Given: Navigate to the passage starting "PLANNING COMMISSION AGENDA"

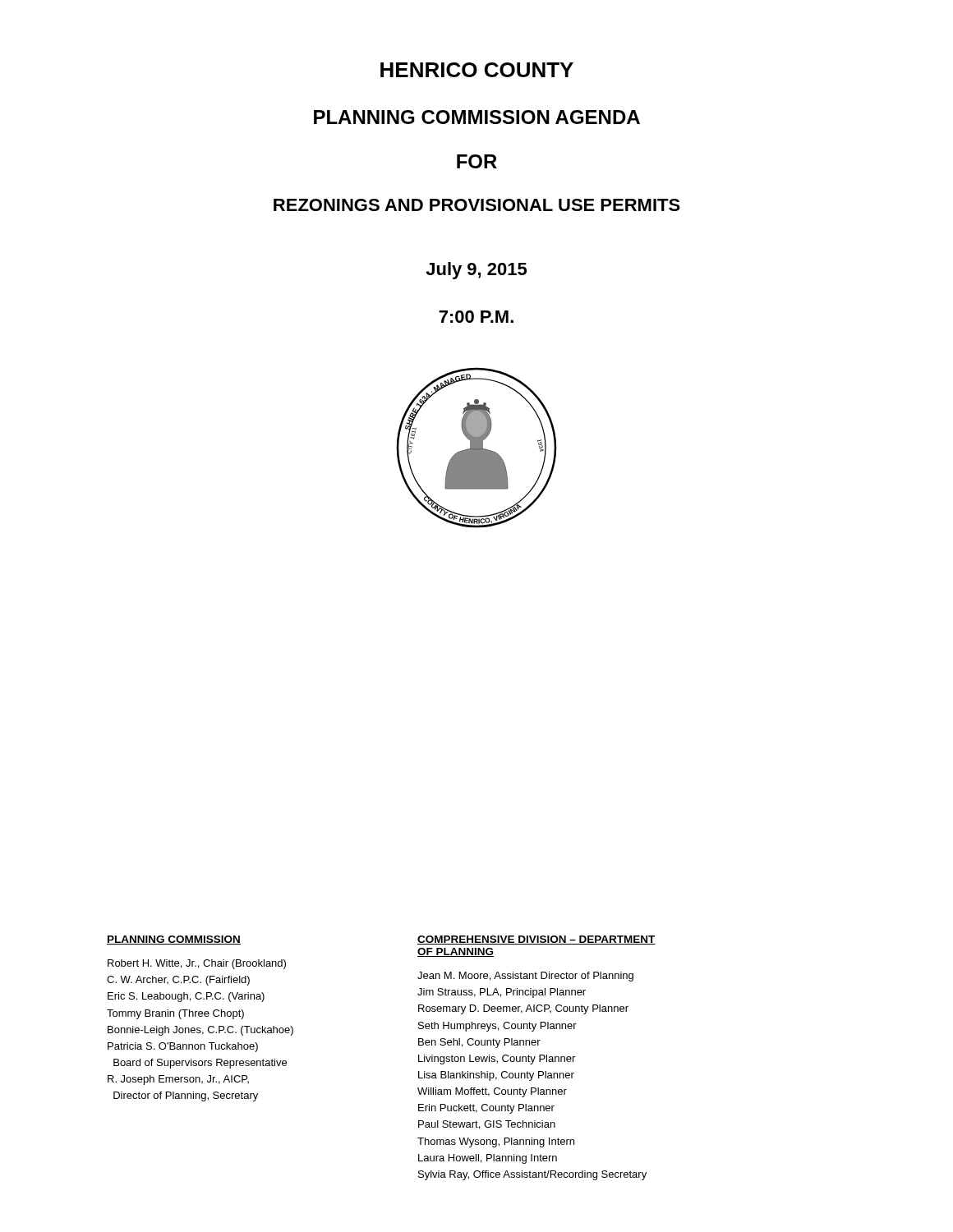Looking at the screenshot, I should pyautogui.click(x=476, y=117).
